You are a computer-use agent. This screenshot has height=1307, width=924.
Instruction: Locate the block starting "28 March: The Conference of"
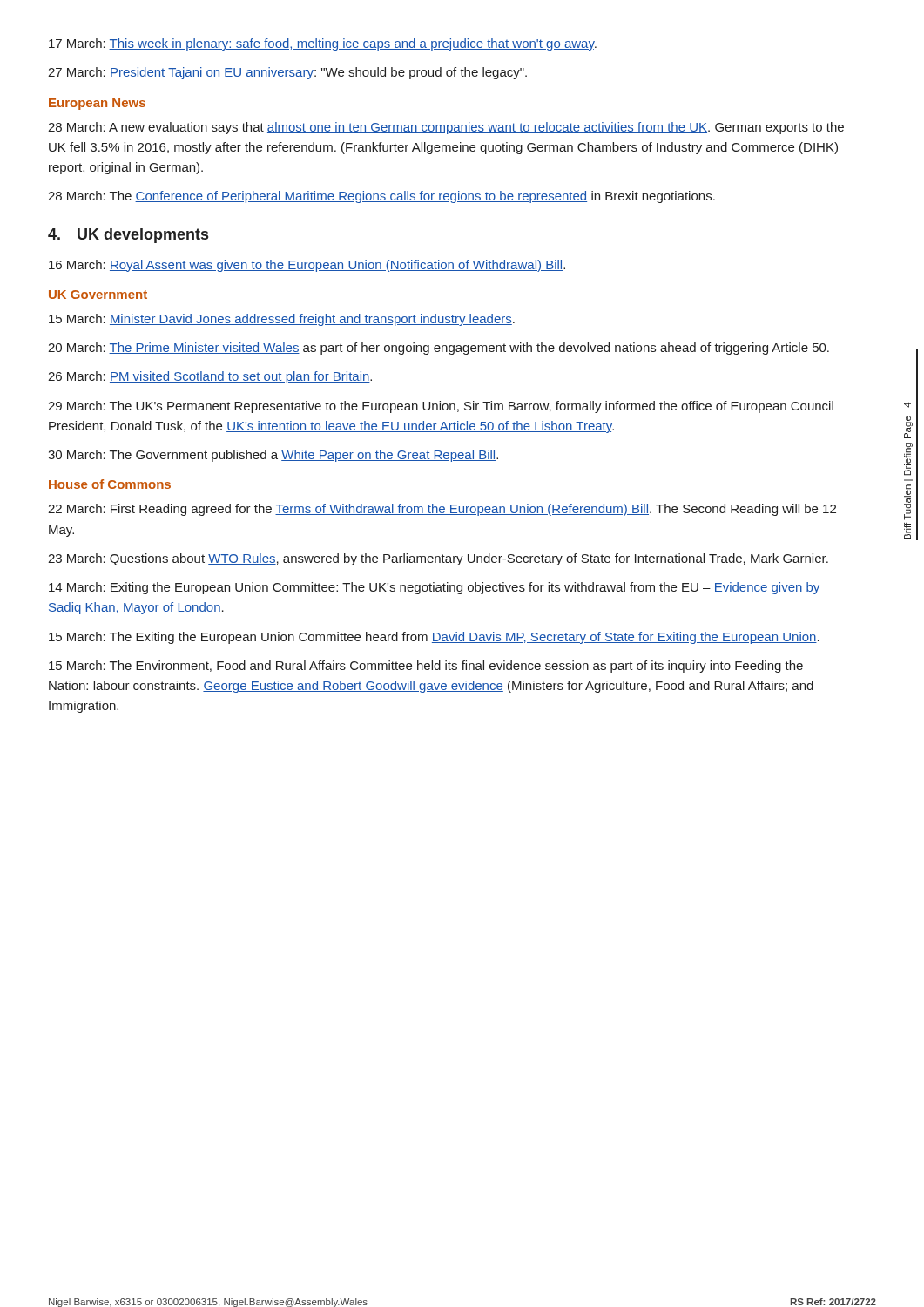447,196
